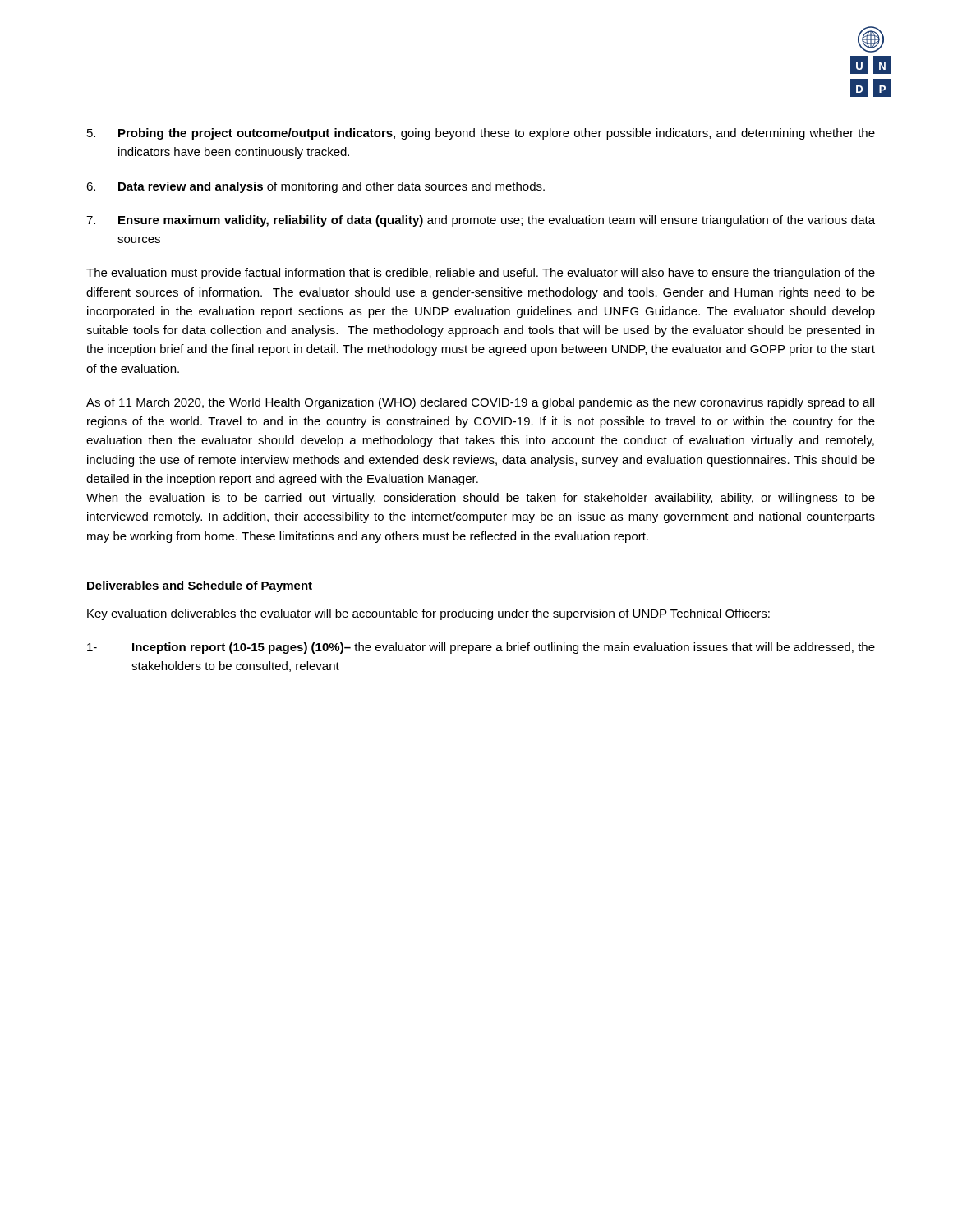The image size is (953, 1232).
Task: Select the logo
Action: pos(871,66)
